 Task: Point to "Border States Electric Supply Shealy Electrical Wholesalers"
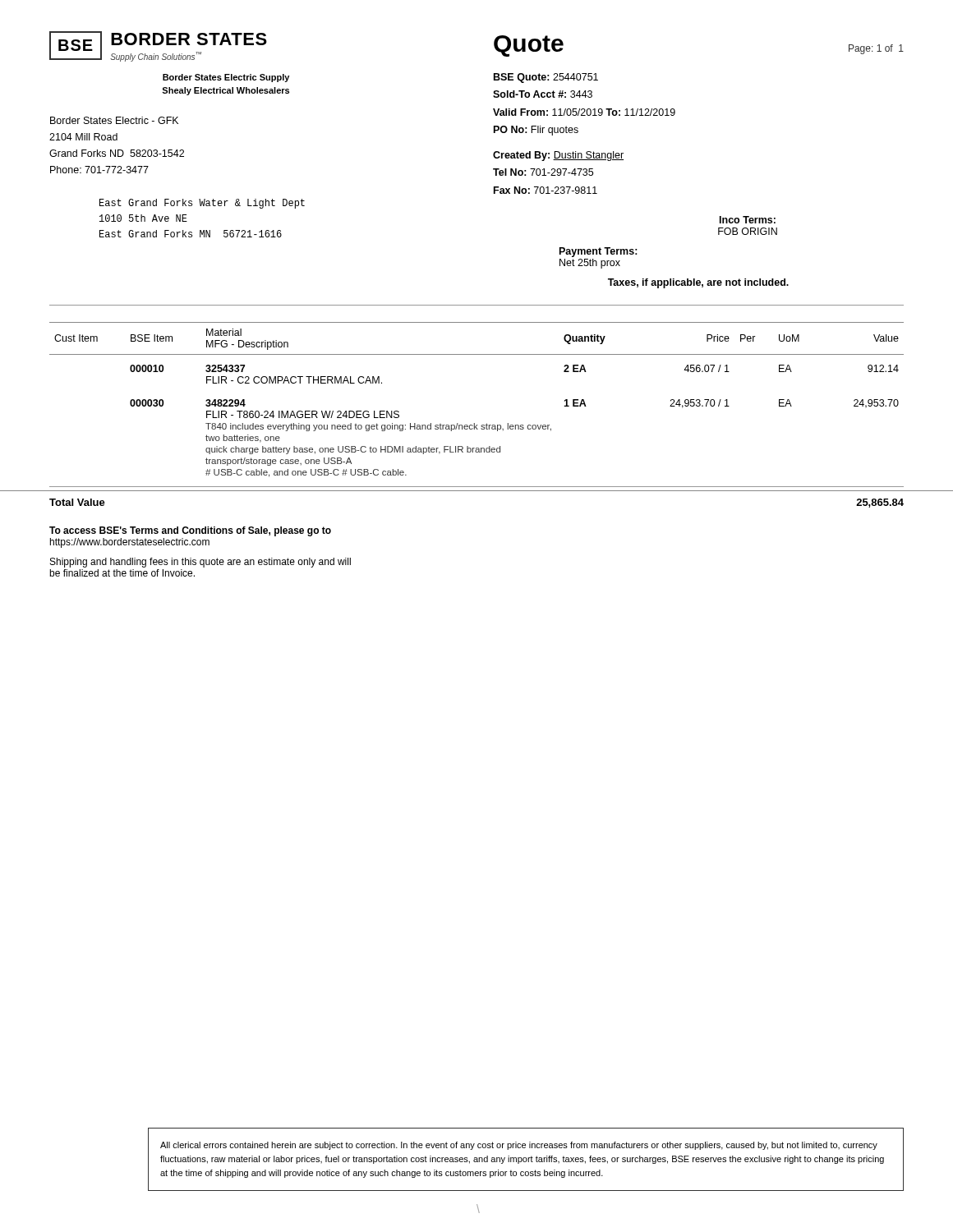pos(226,84)
